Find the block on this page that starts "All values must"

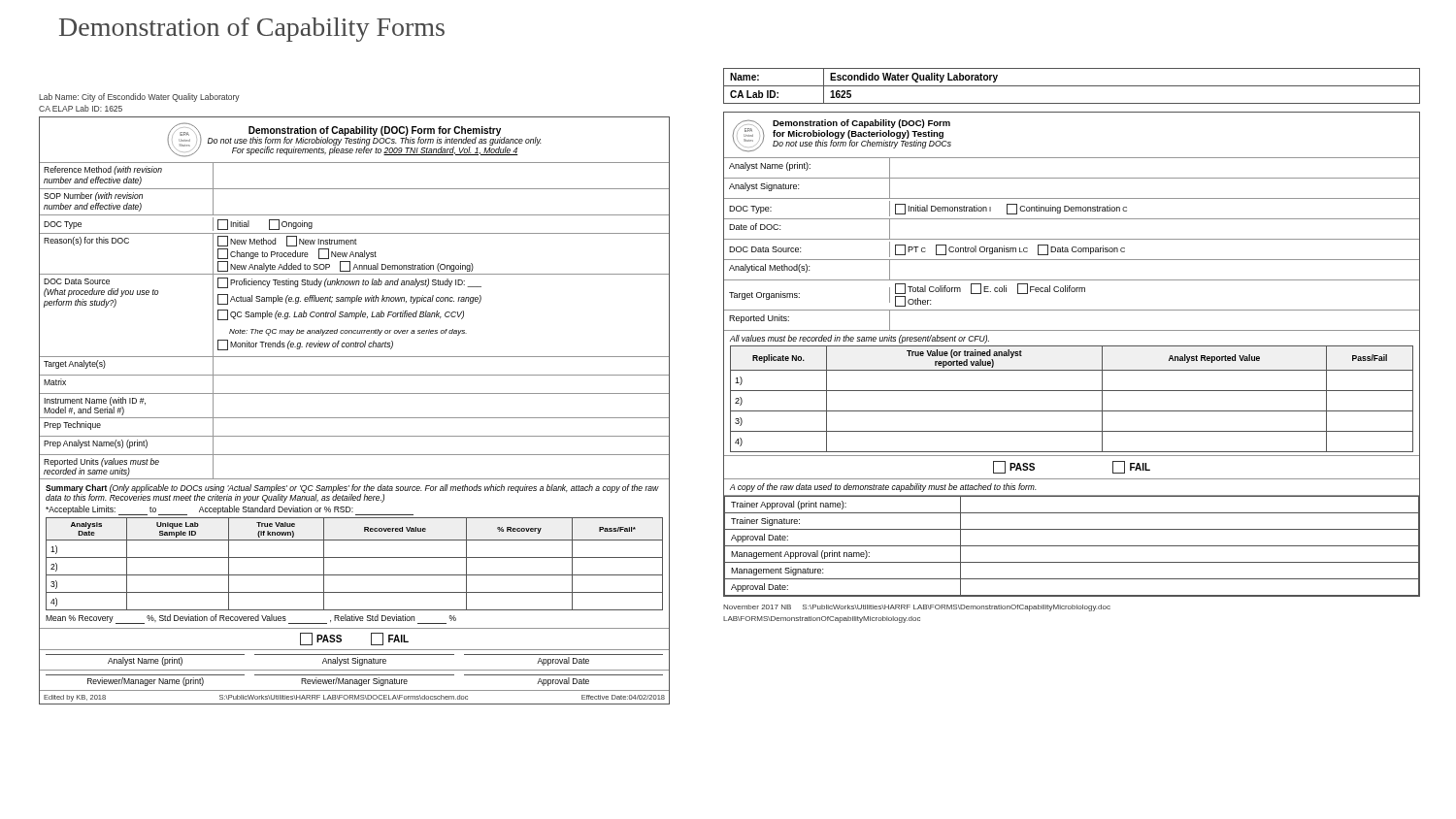coord(860,339)
